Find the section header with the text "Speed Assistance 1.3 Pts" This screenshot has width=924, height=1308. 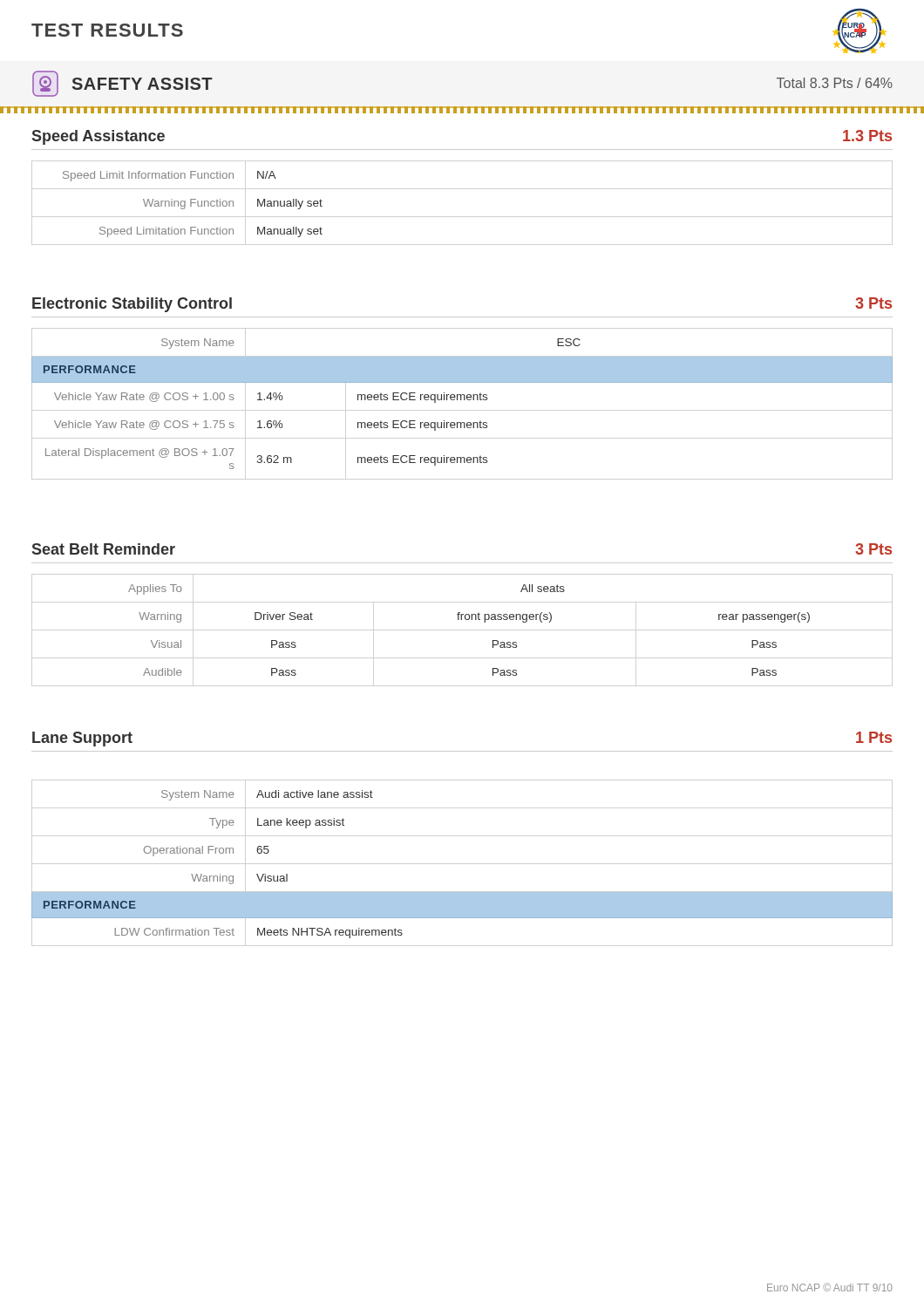462,139
